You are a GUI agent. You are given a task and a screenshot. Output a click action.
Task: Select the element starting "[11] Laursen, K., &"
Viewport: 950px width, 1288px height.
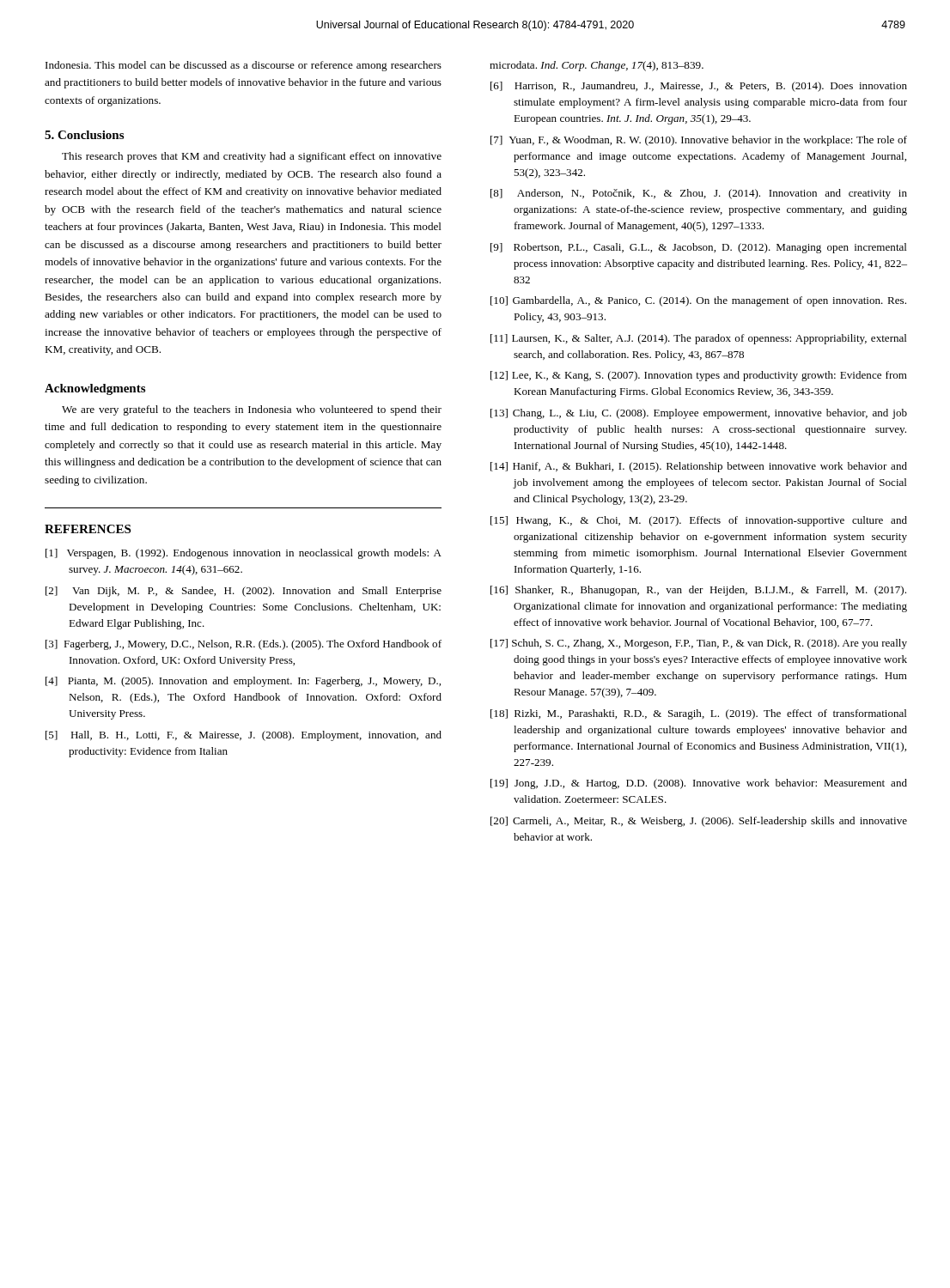click(698, 346)
